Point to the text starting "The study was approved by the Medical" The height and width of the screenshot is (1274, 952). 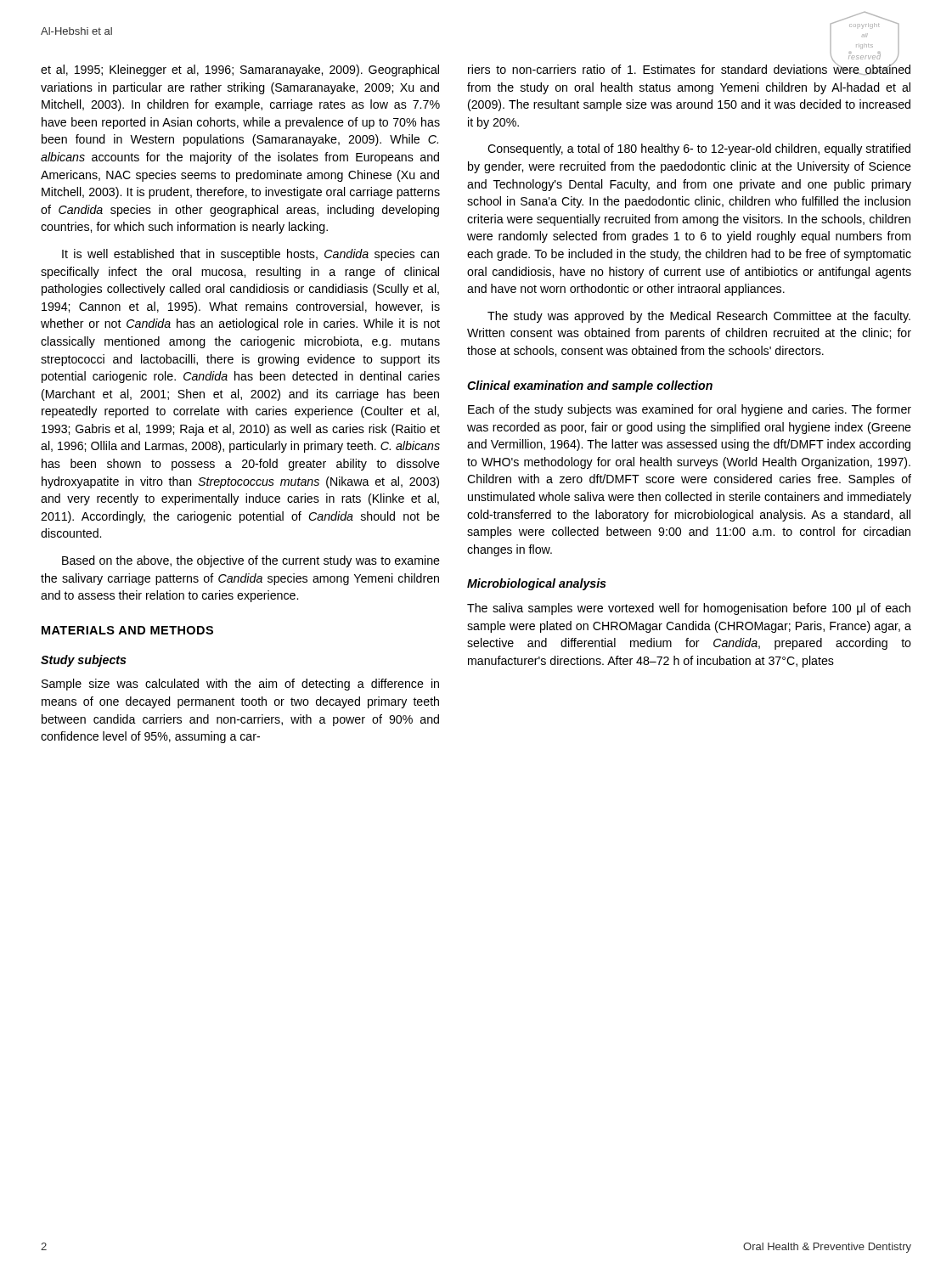pyautogui.click(x=689, y=333)
